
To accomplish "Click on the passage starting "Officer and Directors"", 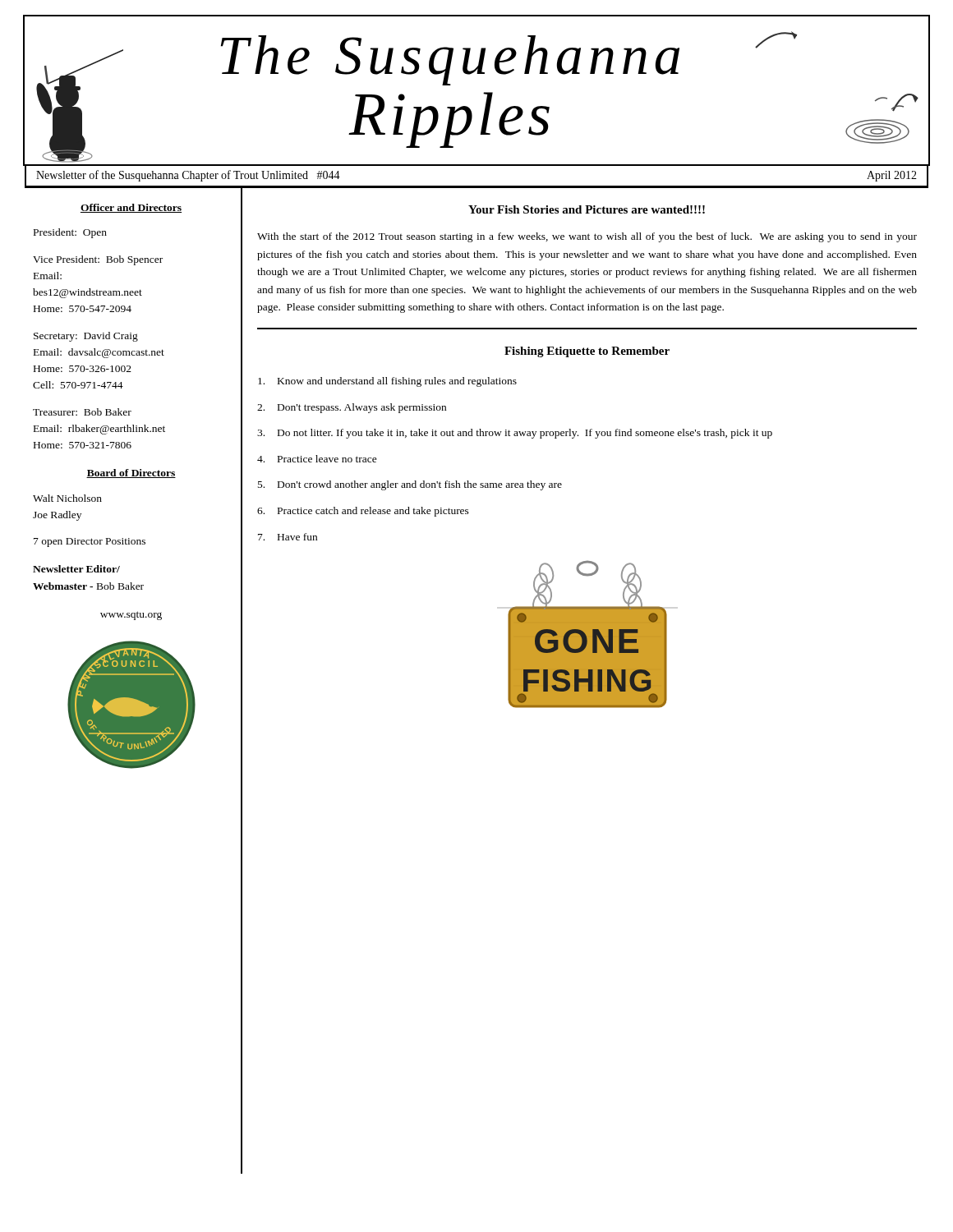I will 131,207.
